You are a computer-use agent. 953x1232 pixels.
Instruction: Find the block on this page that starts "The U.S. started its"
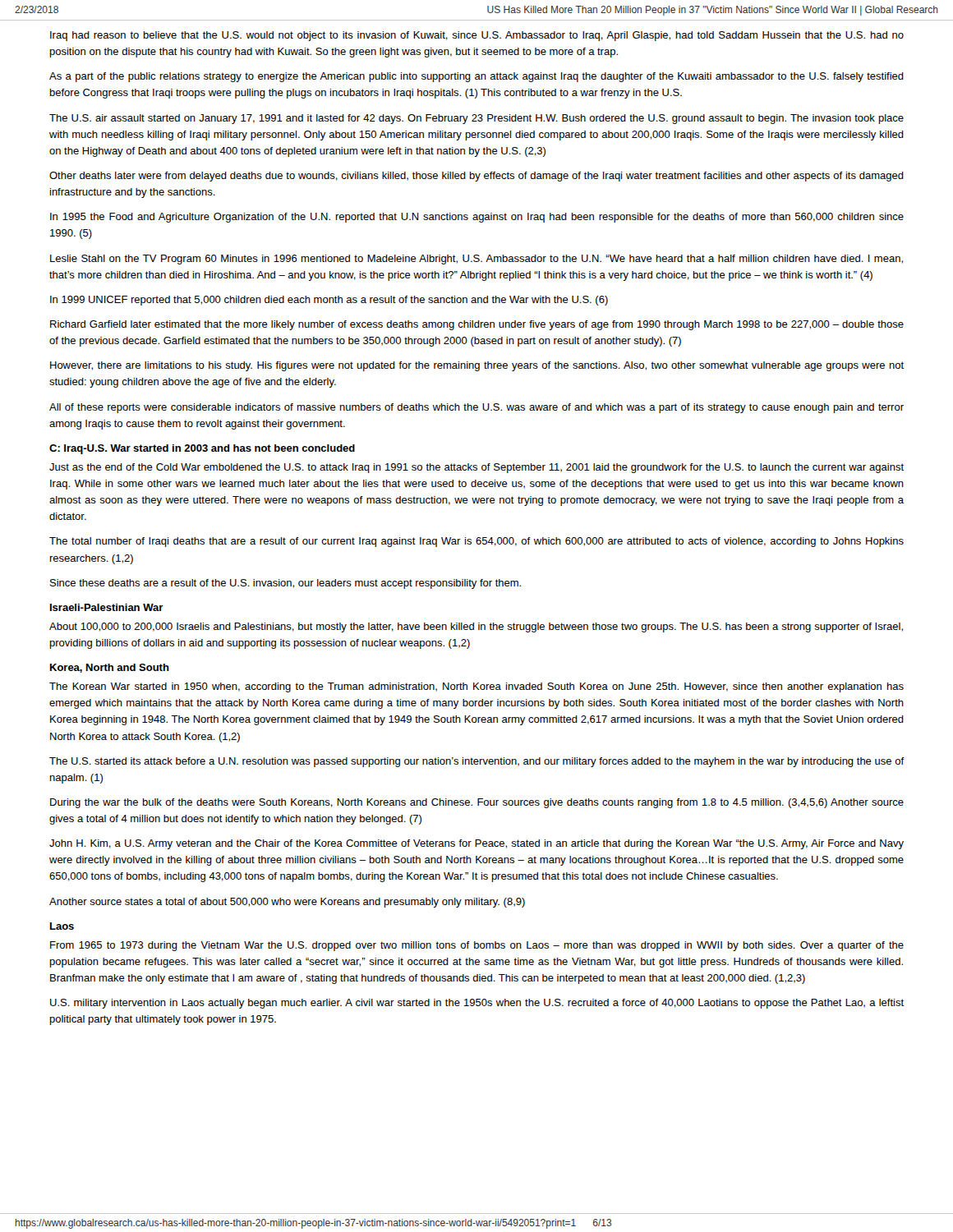476,769
